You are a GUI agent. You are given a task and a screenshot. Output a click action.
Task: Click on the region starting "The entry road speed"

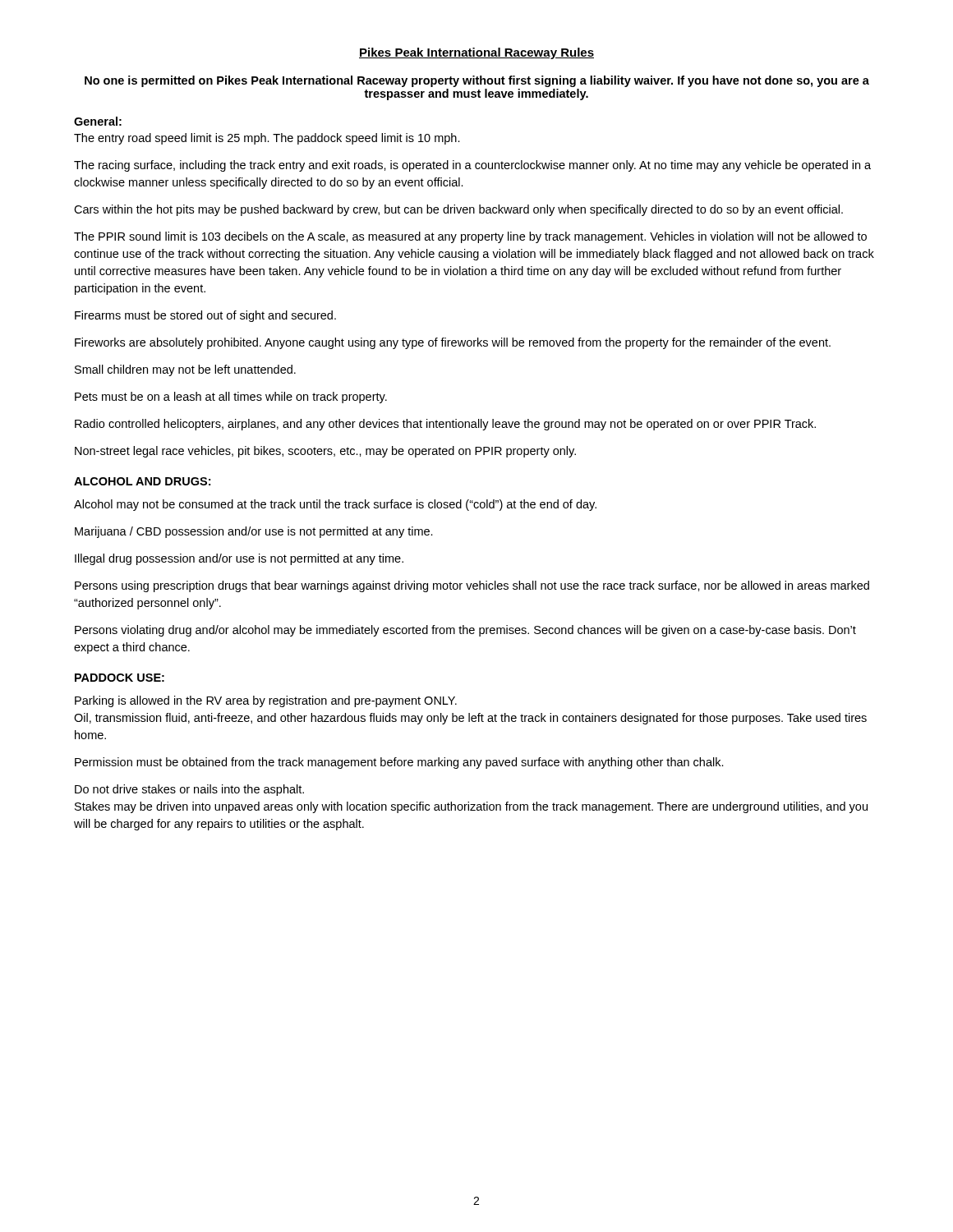pos(267,138)
